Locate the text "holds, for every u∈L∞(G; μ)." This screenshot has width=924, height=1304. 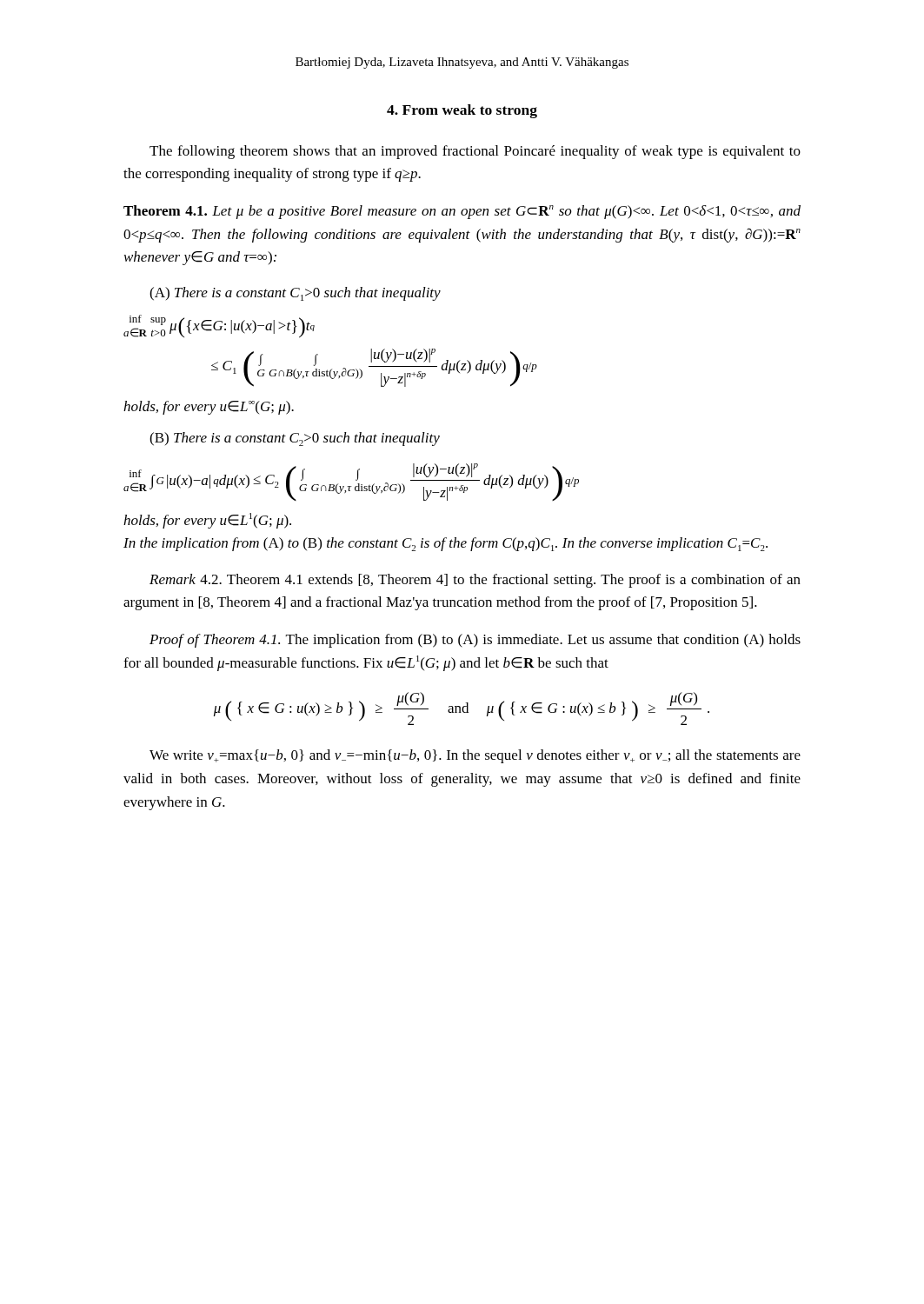209,405
